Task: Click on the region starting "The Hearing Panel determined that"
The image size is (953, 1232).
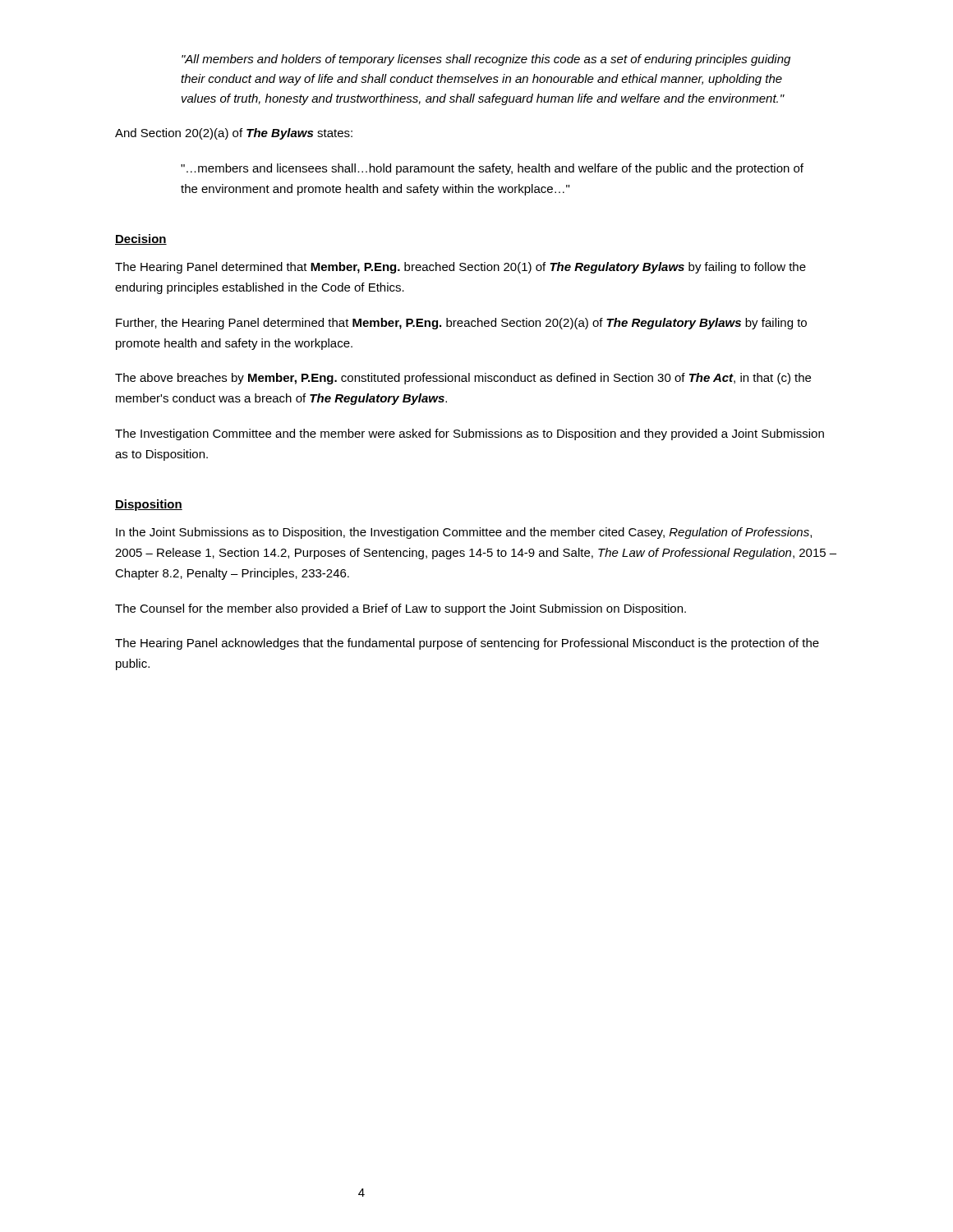Action: [460, 277]
